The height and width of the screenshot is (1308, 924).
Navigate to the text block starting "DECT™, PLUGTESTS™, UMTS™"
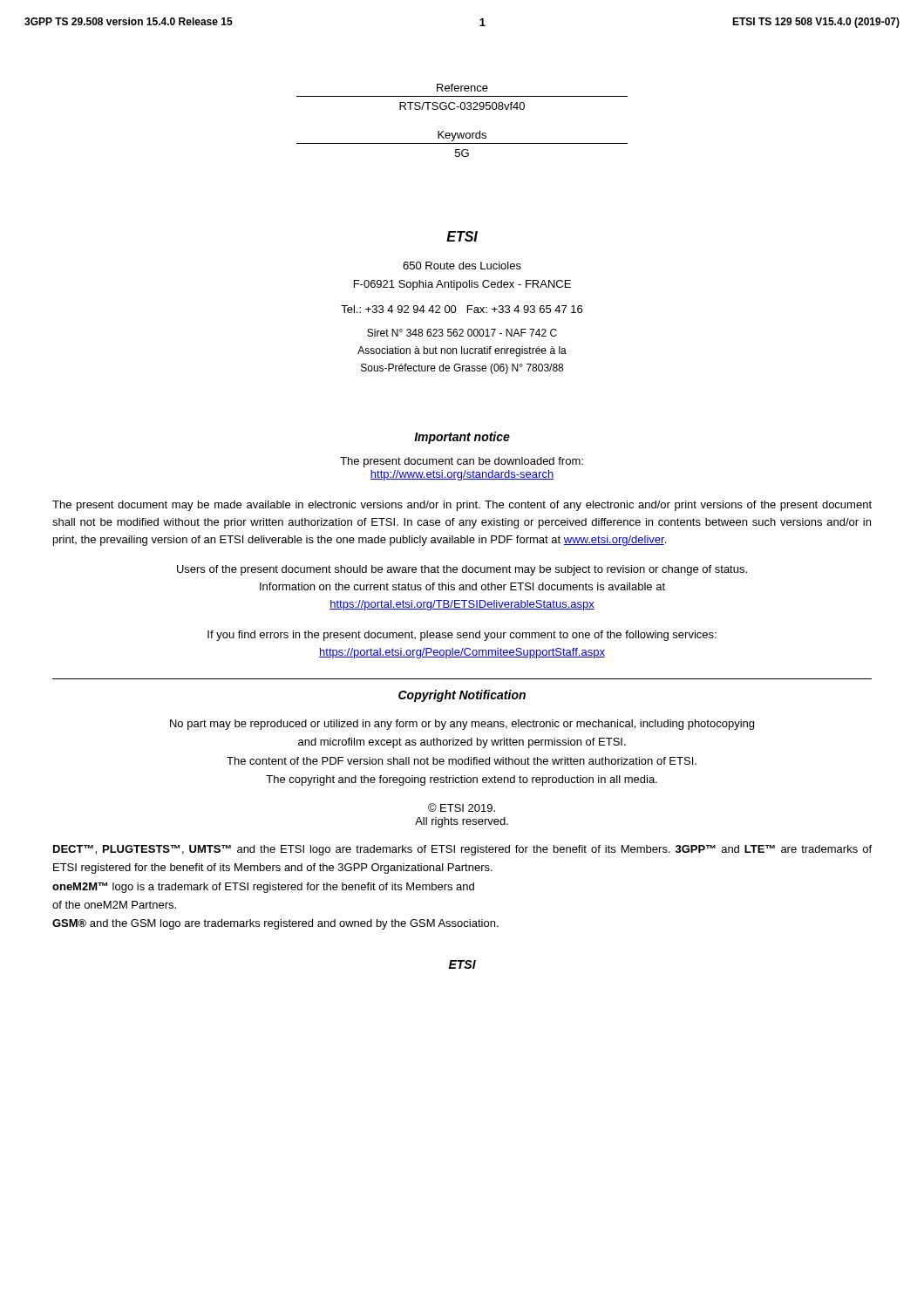[462, 886]
